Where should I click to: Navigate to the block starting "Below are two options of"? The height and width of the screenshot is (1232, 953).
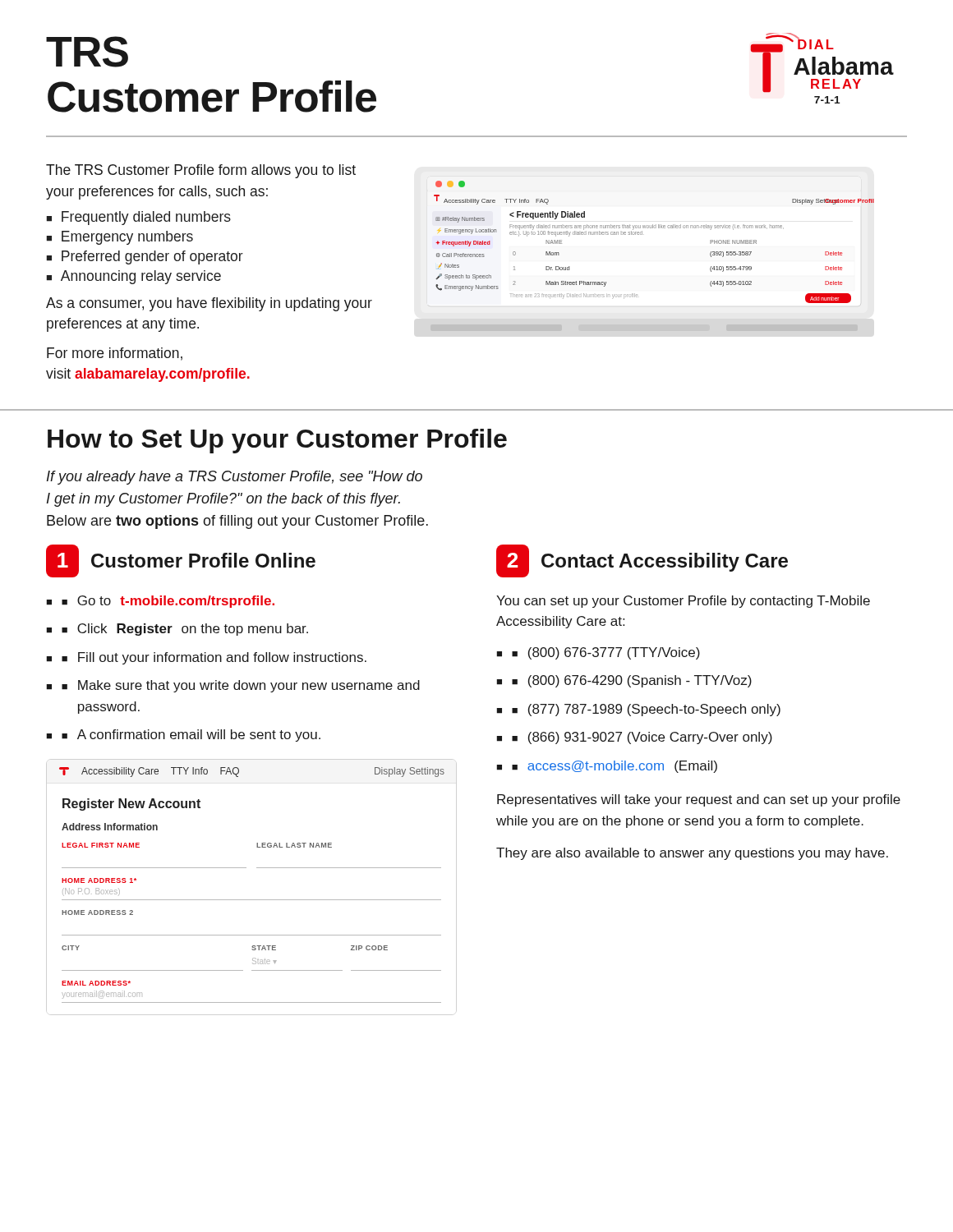[x=237, y=520]
